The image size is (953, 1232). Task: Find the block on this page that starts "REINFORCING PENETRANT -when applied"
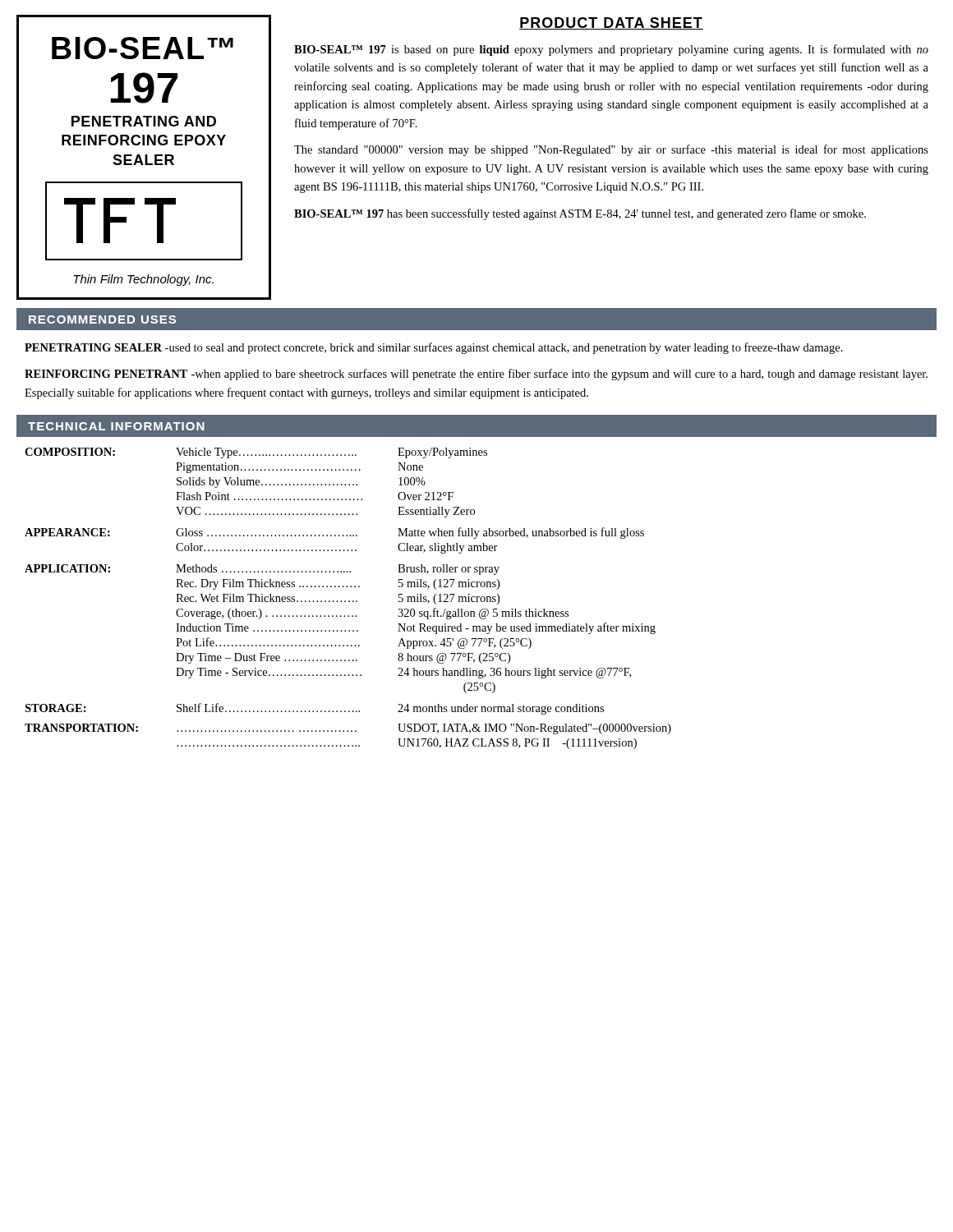[x=476, y=383]
